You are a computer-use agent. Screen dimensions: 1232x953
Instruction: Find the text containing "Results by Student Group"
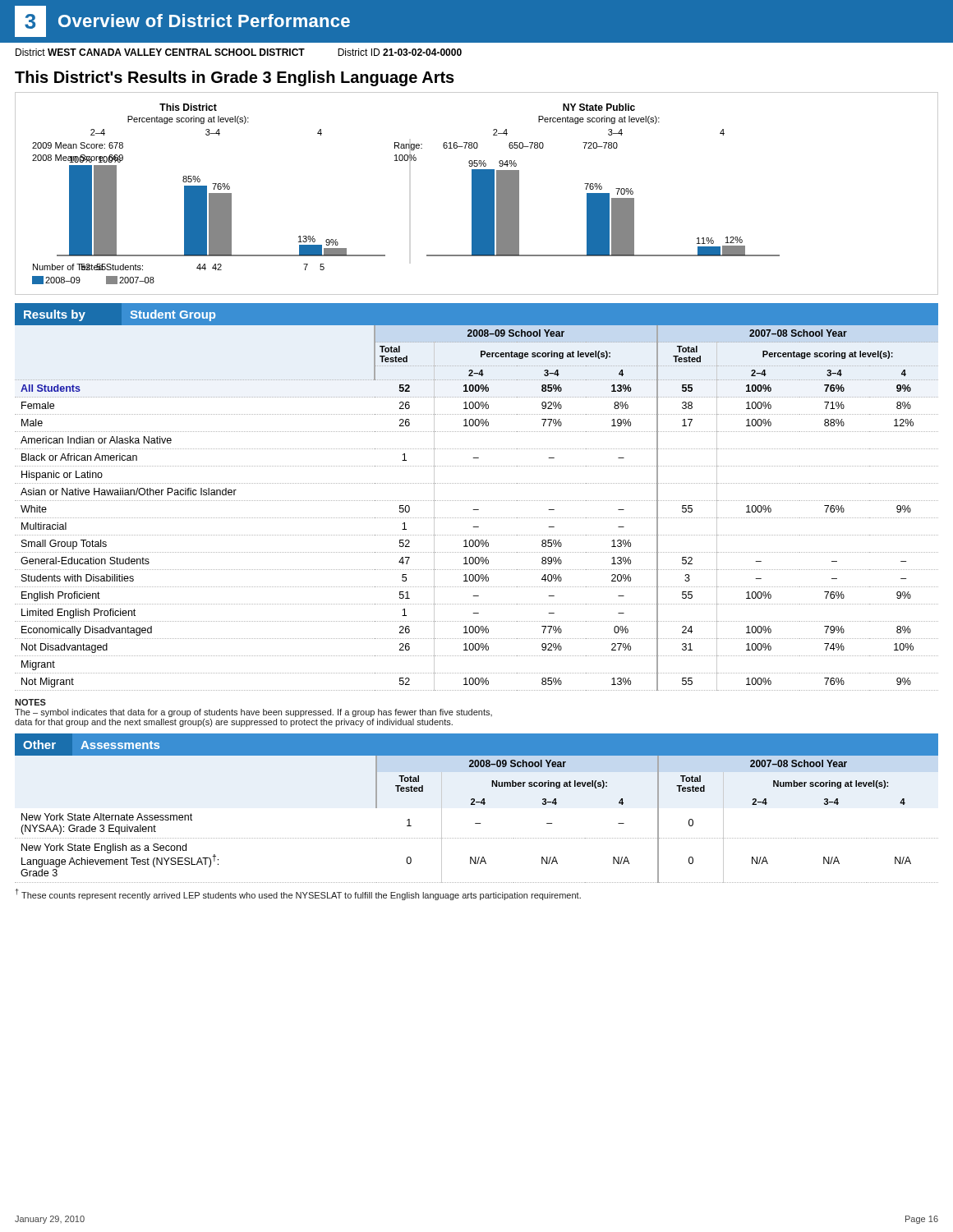(476, 314)
